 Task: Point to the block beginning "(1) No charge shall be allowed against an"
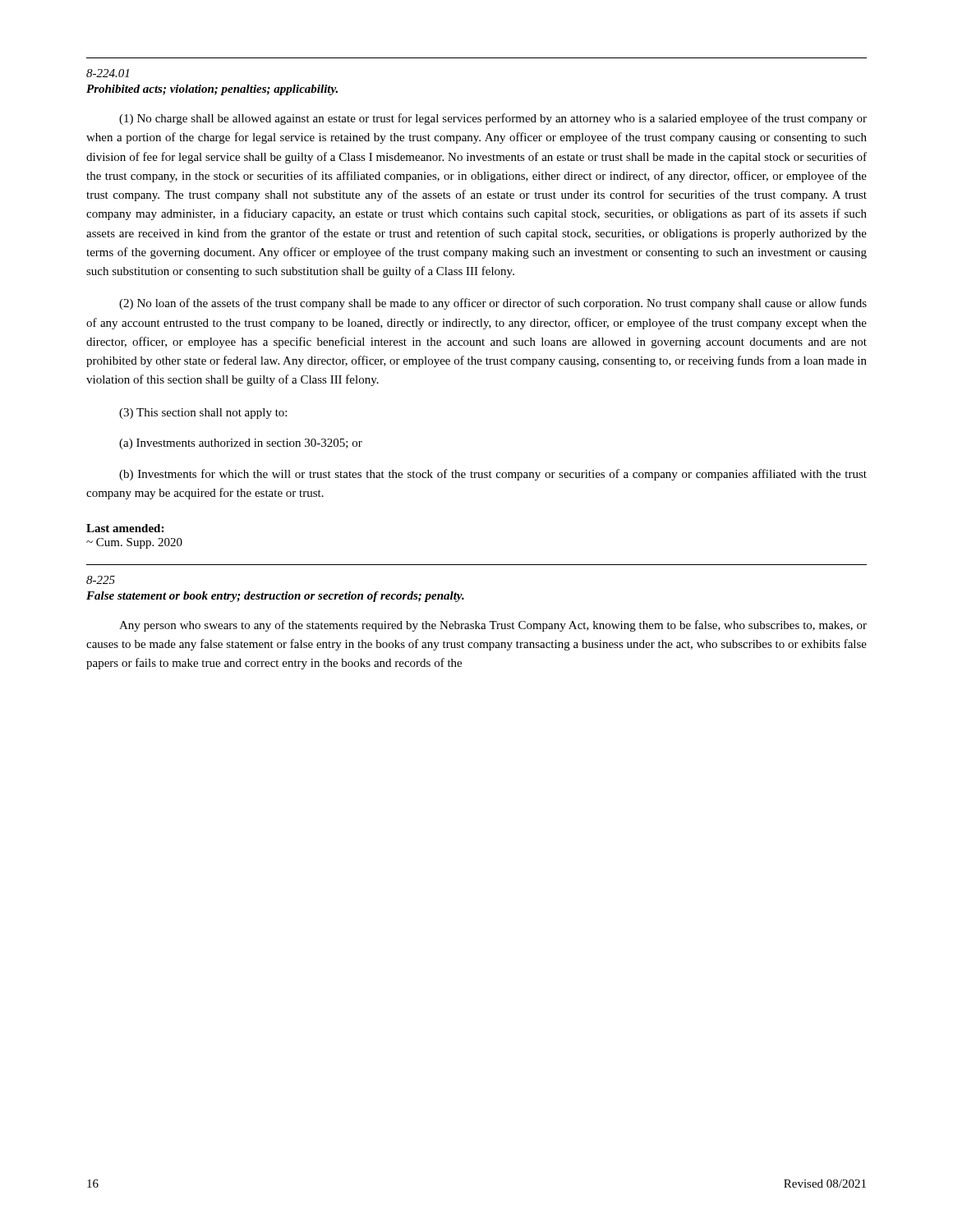click(476, 249)
